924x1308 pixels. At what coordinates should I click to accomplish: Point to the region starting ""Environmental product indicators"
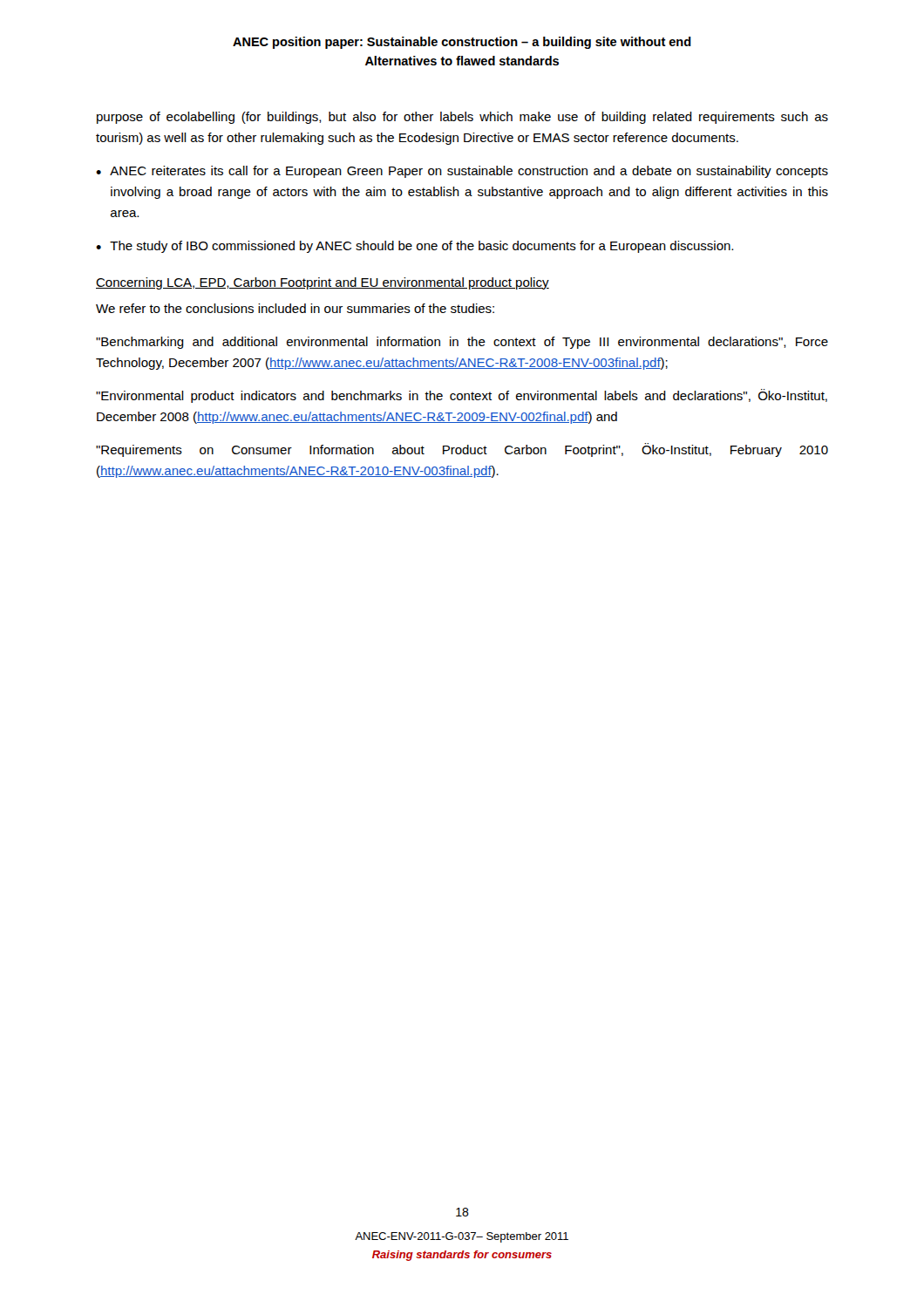[x=462, y=406]
